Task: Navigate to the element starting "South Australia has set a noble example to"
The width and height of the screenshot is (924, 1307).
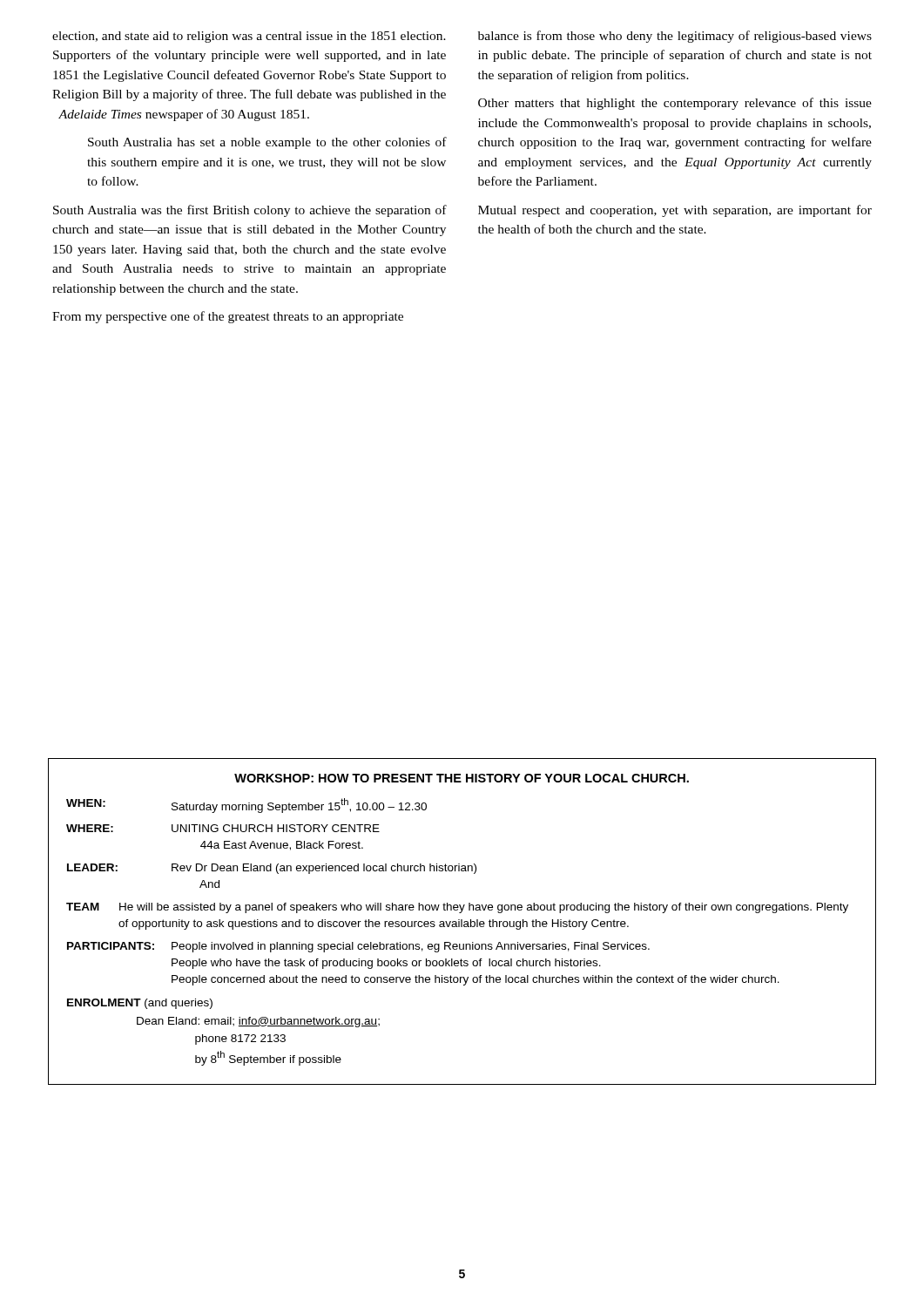Action: pos(267,162)
